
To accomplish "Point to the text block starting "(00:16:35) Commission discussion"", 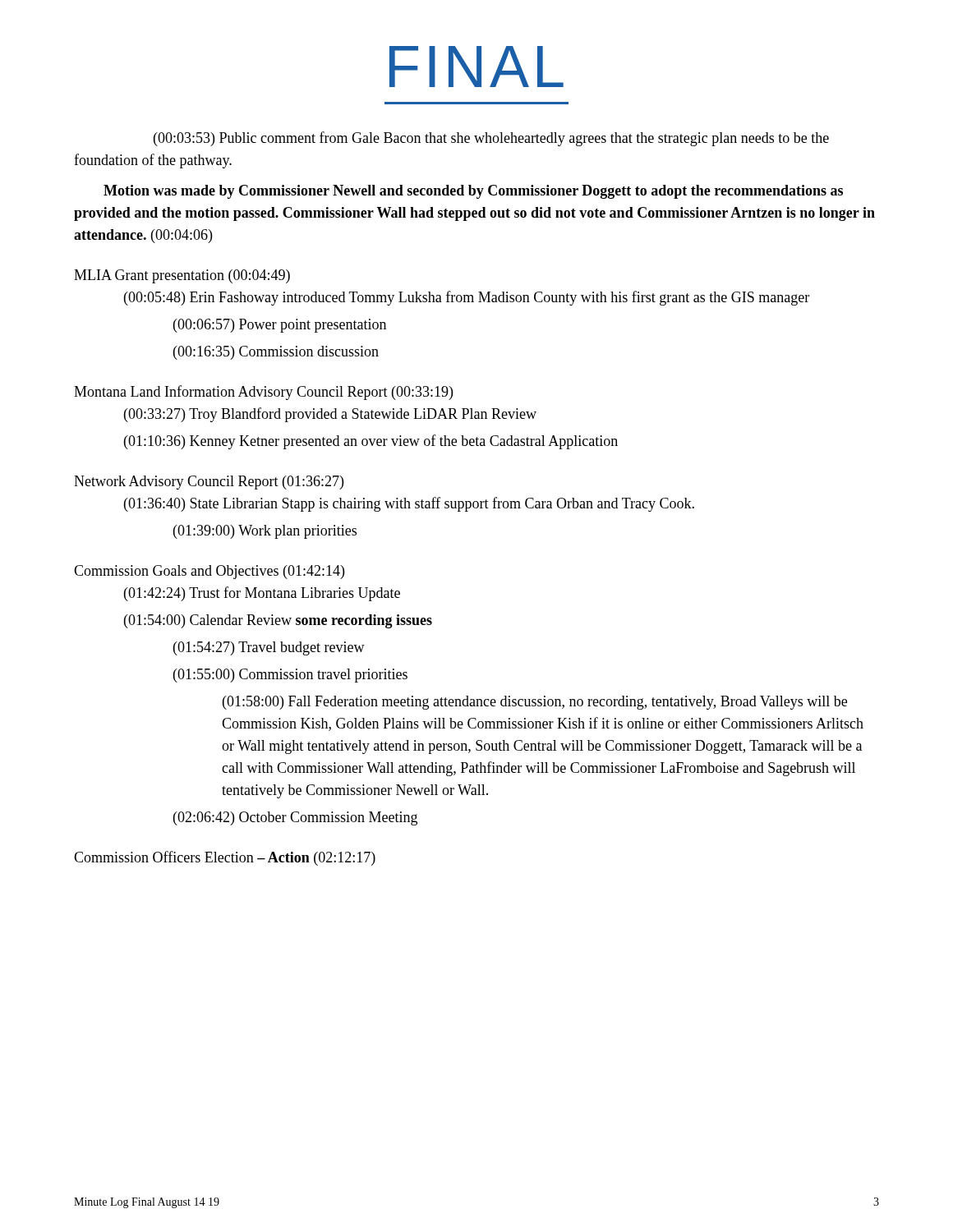I will click(276, 352).
